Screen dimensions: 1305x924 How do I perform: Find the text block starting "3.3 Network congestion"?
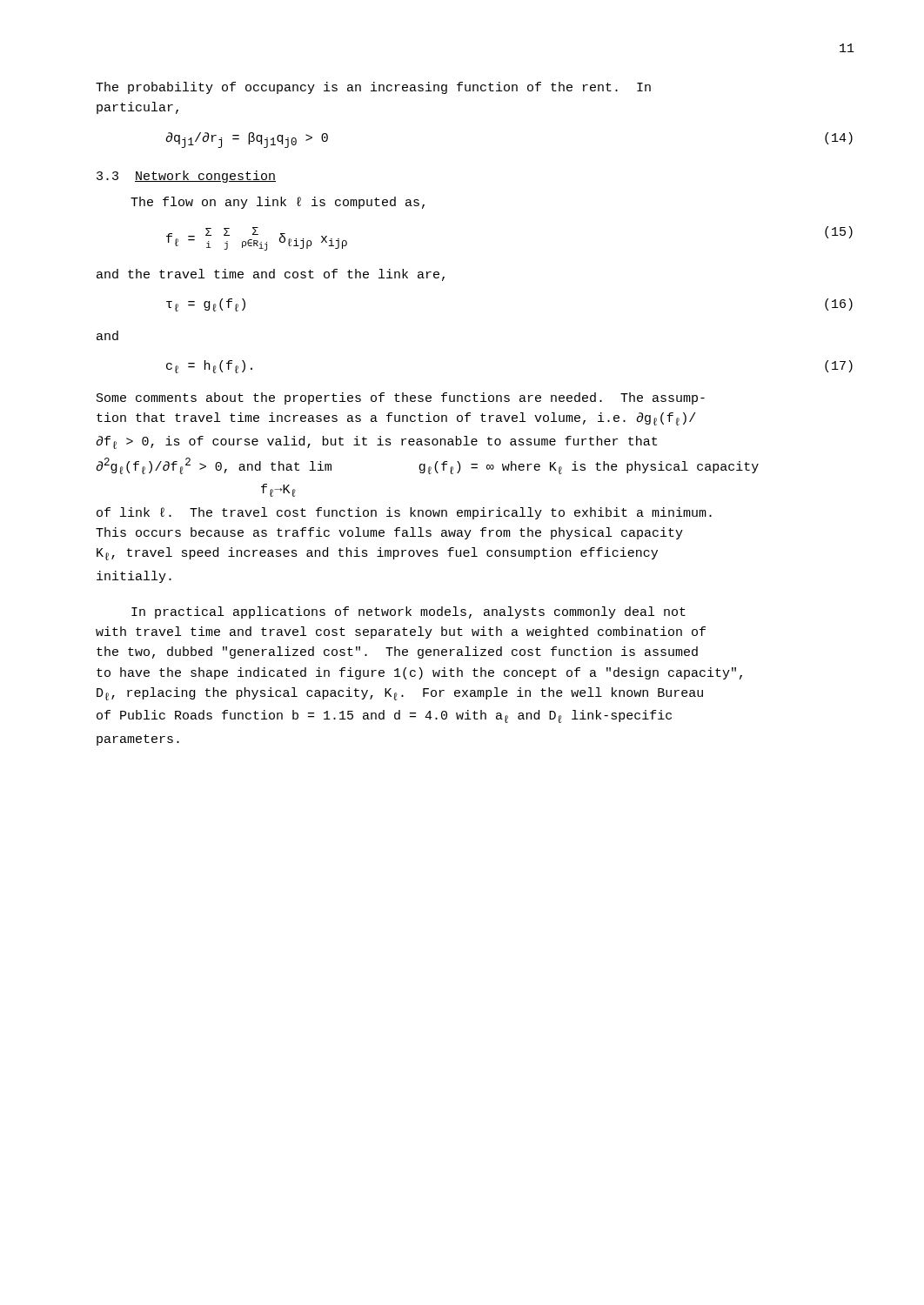click(x=186, y=177)
